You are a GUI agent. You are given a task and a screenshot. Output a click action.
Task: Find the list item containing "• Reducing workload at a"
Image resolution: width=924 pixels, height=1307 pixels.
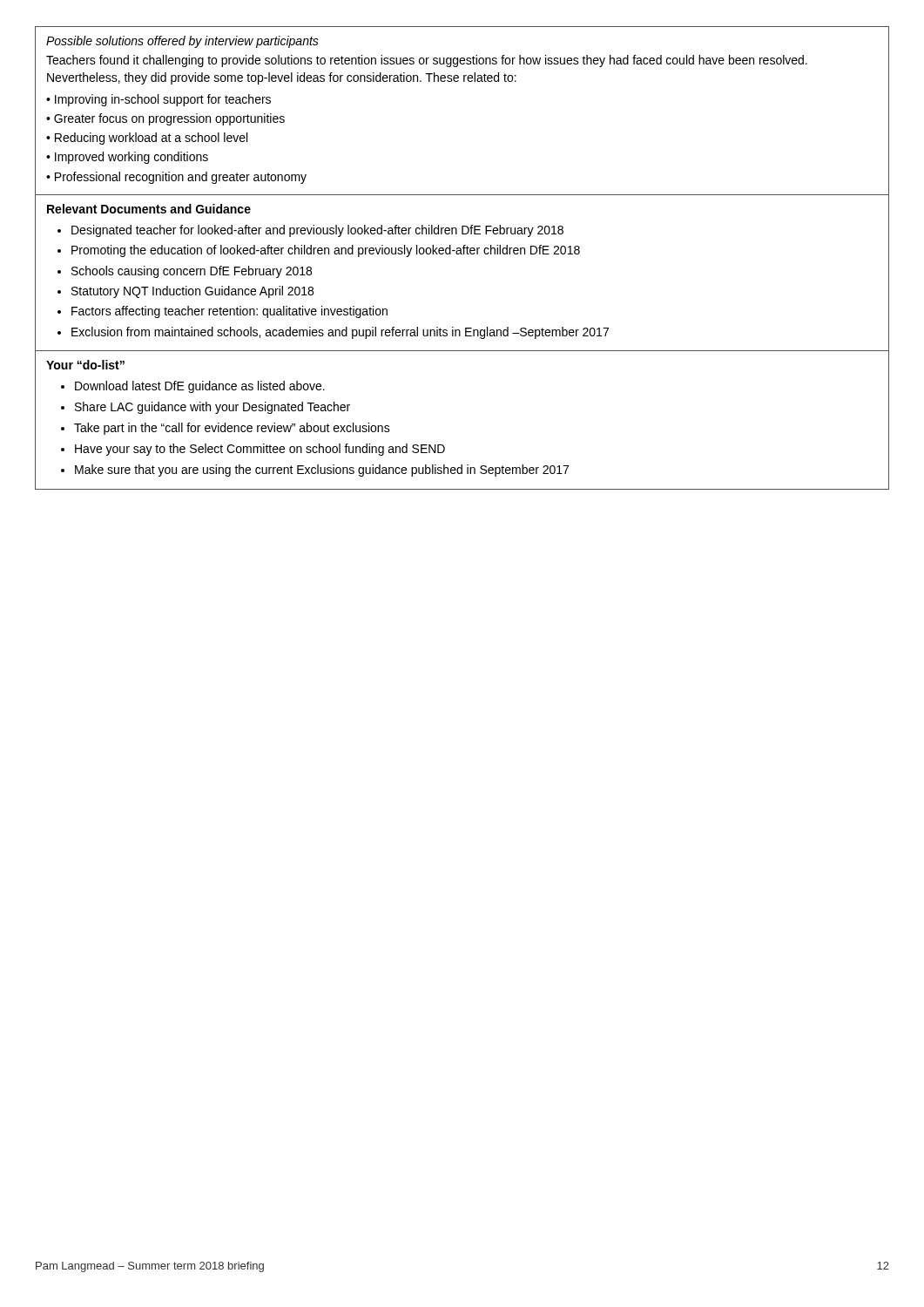click(147, 138)
